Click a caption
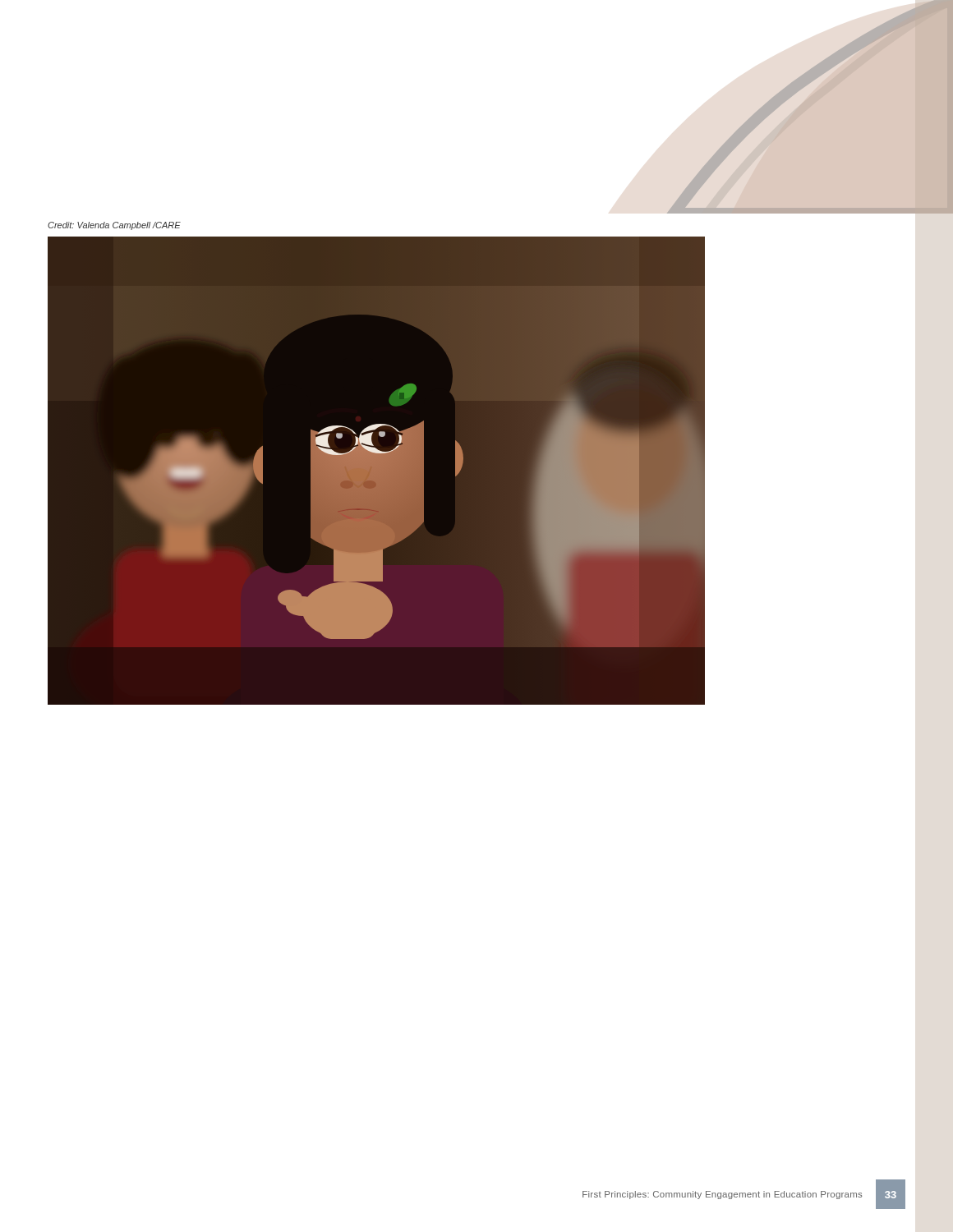 tap(114, 225)
